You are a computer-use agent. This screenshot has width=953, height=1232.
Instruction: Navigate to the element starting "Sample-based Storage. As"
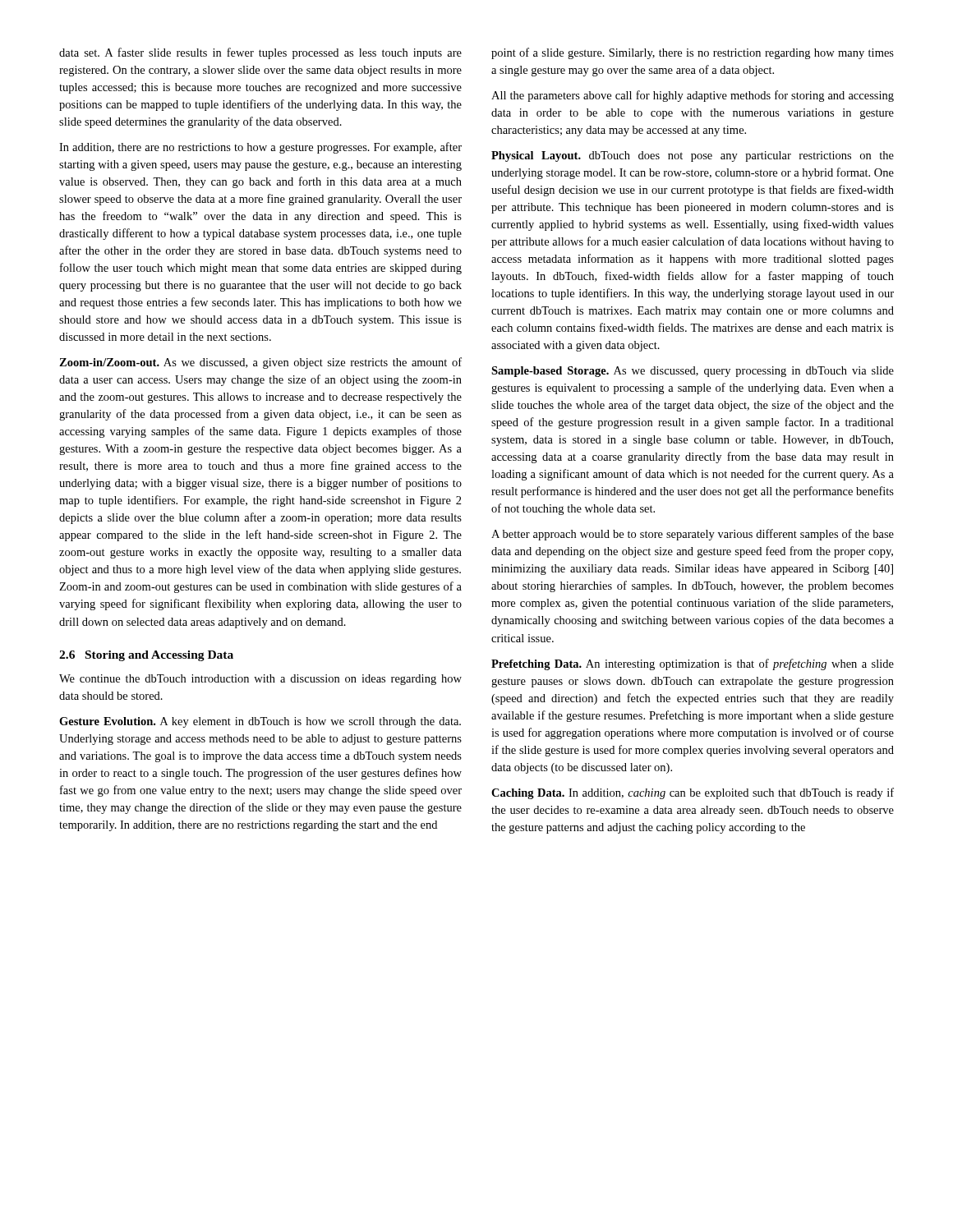[693, 440]
